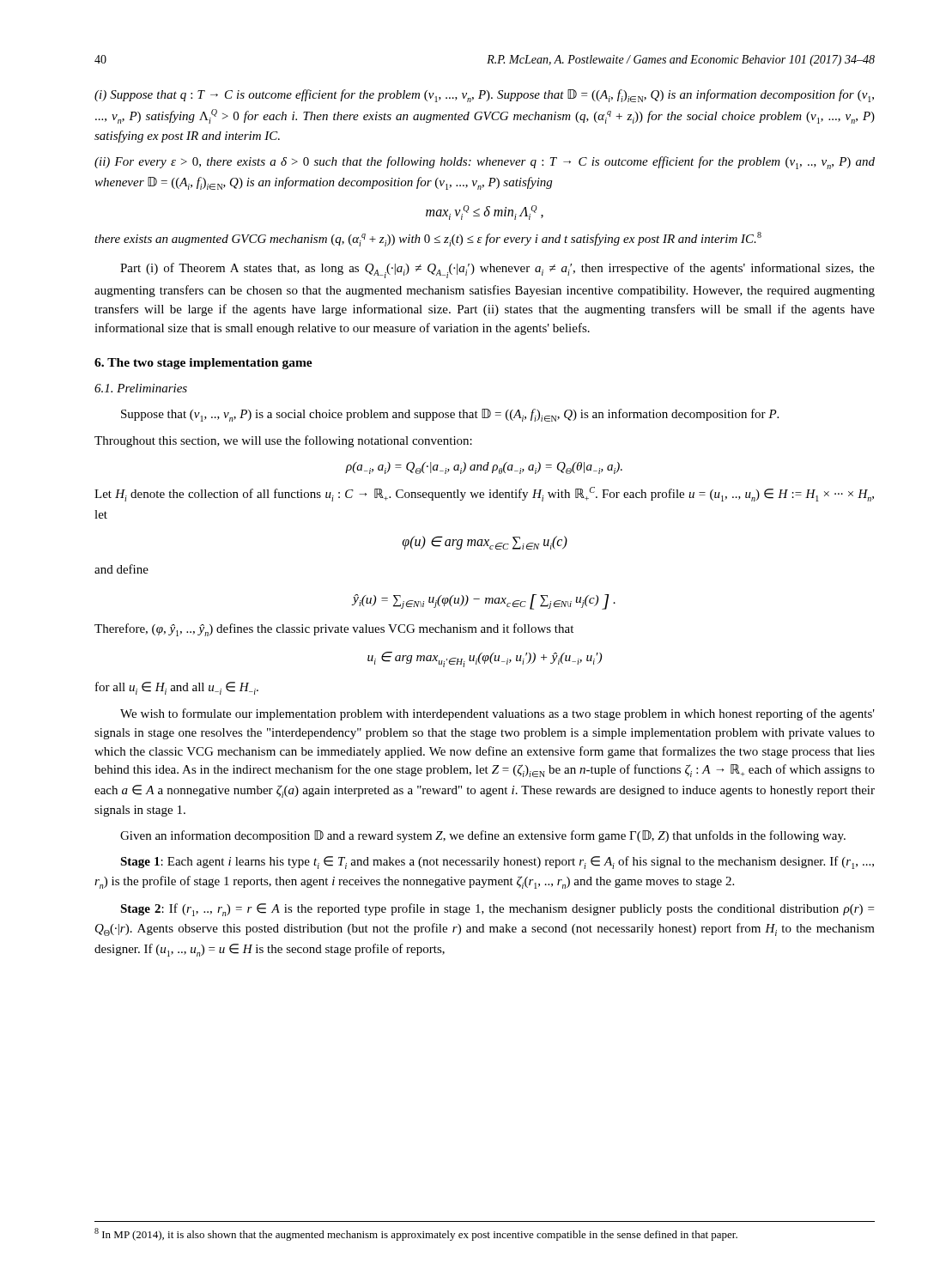
Task: Point to the block beginning "Let Hi denote the collection"
Action: pos(485,503)
